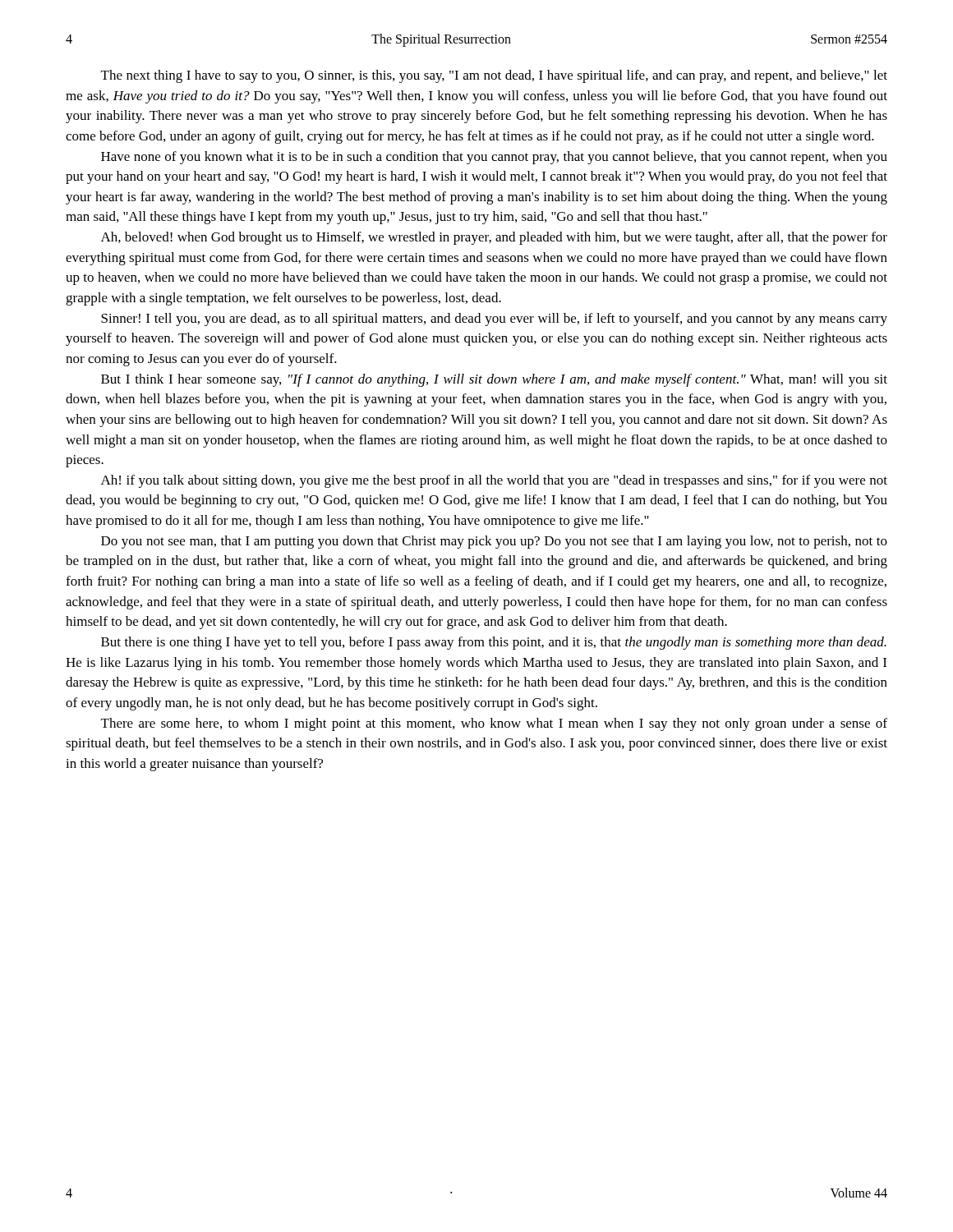Select the passage starting "Do you not see man, that I"
Image resolution: width=953 pixels, height=1232 pixels.
[x=476, y=582]
